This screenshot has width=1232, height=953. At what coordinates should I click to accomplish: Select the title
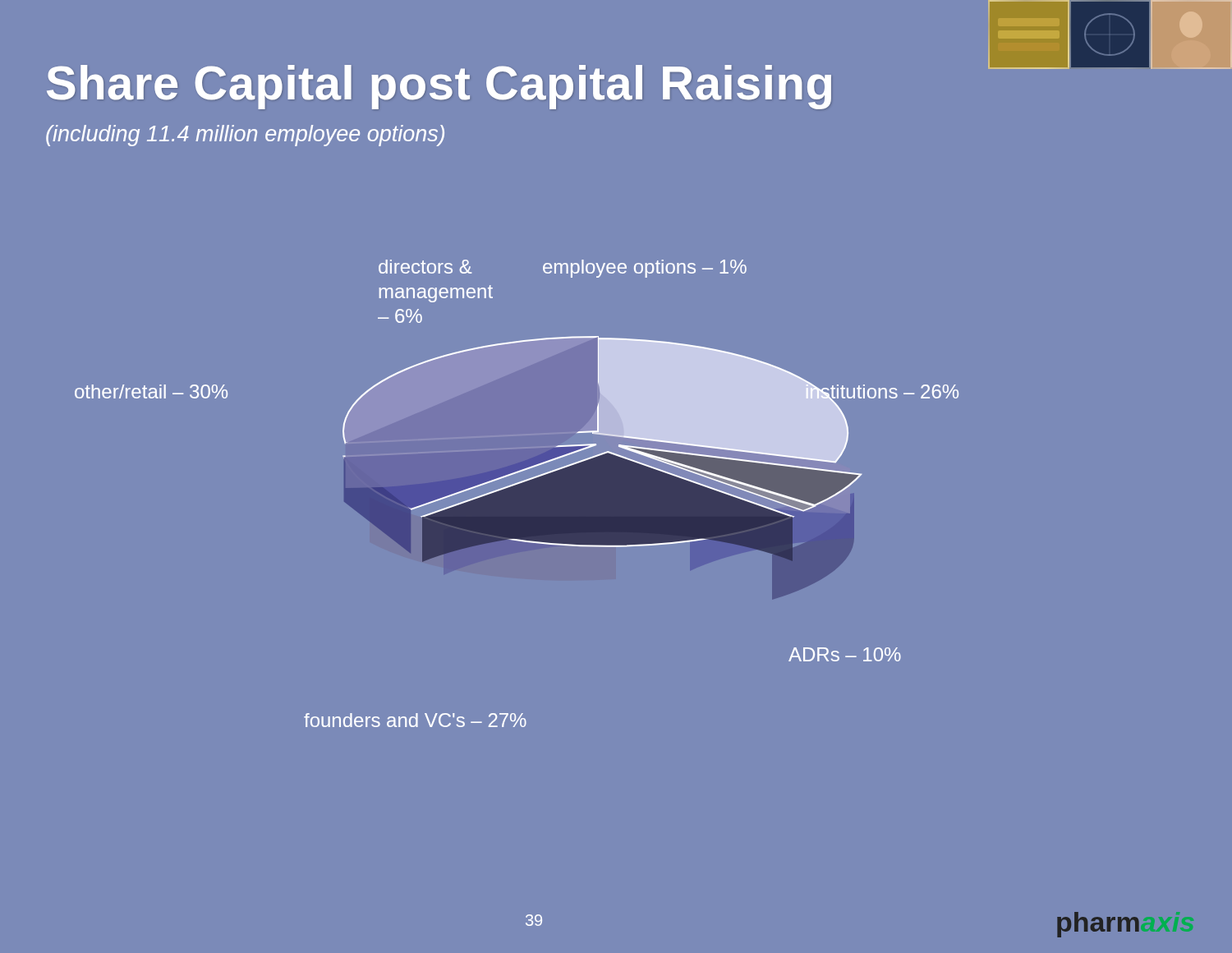[440, 83]
